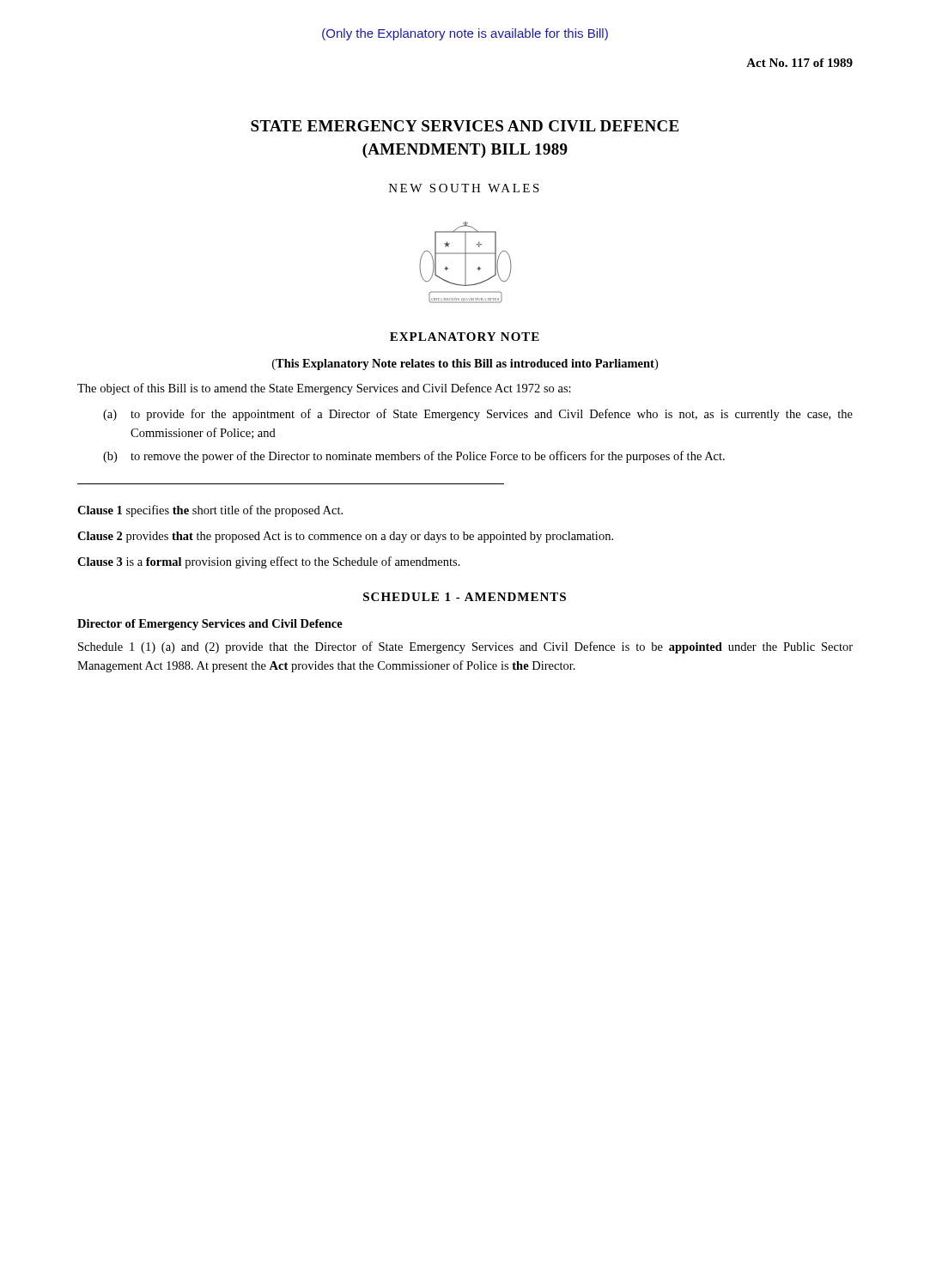Screen dimensions: 1288x930
Task: Find the illustration
Action: (465, 264)
